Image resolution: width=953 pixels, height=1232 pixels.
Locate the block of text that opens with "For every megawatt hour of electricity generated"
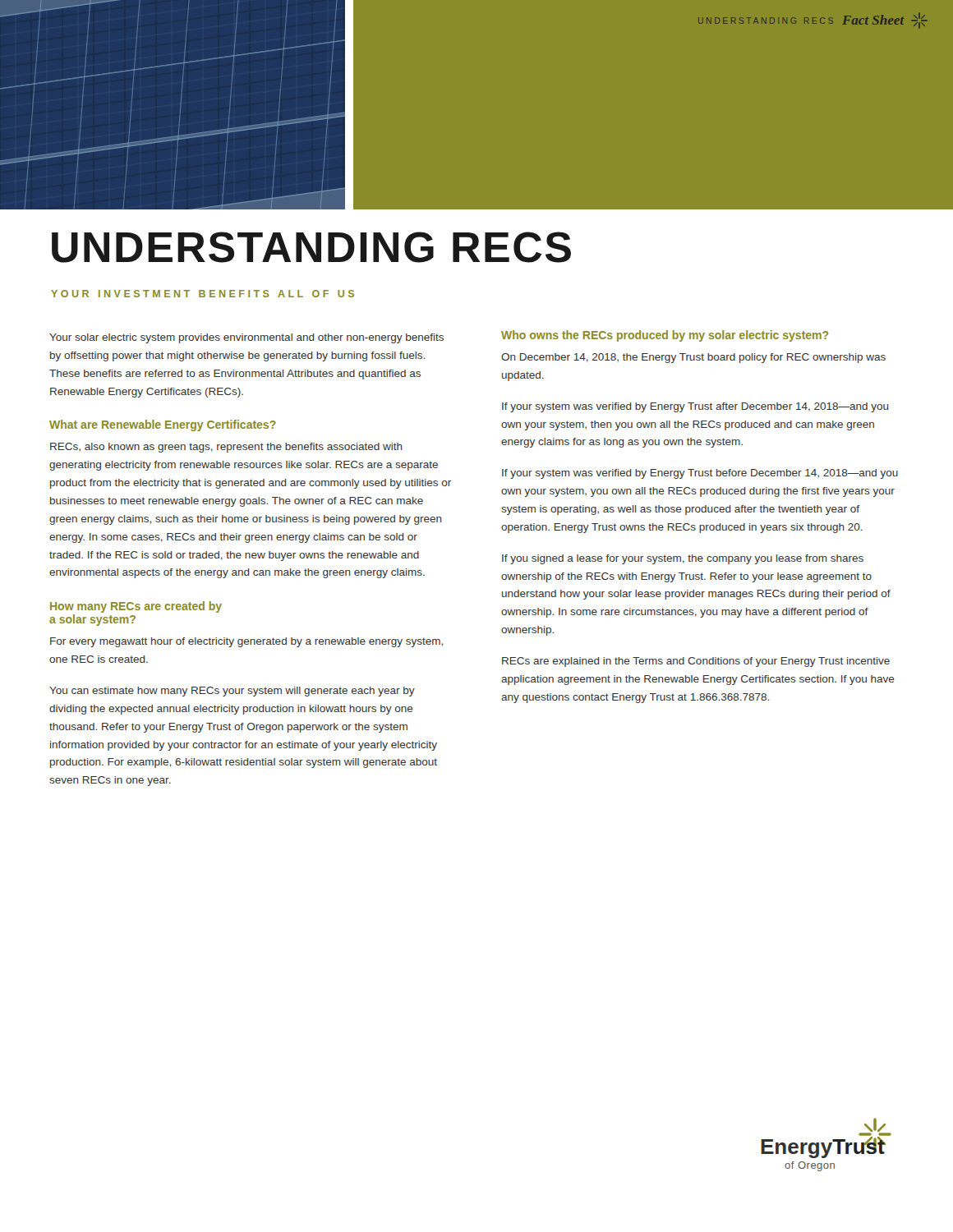[247, 650]
